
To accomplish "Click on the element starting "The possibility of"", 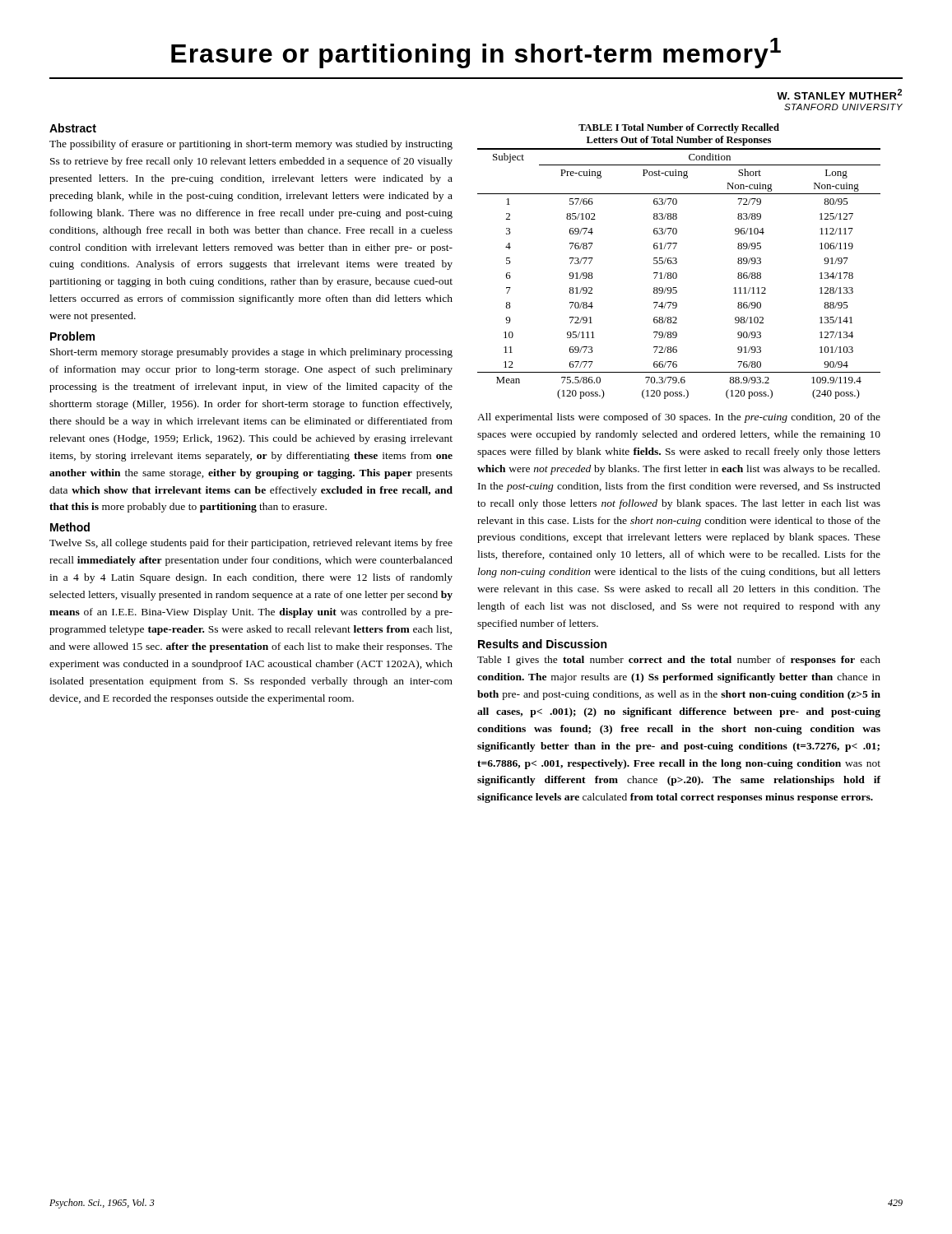I will click(x=251, y=230).
